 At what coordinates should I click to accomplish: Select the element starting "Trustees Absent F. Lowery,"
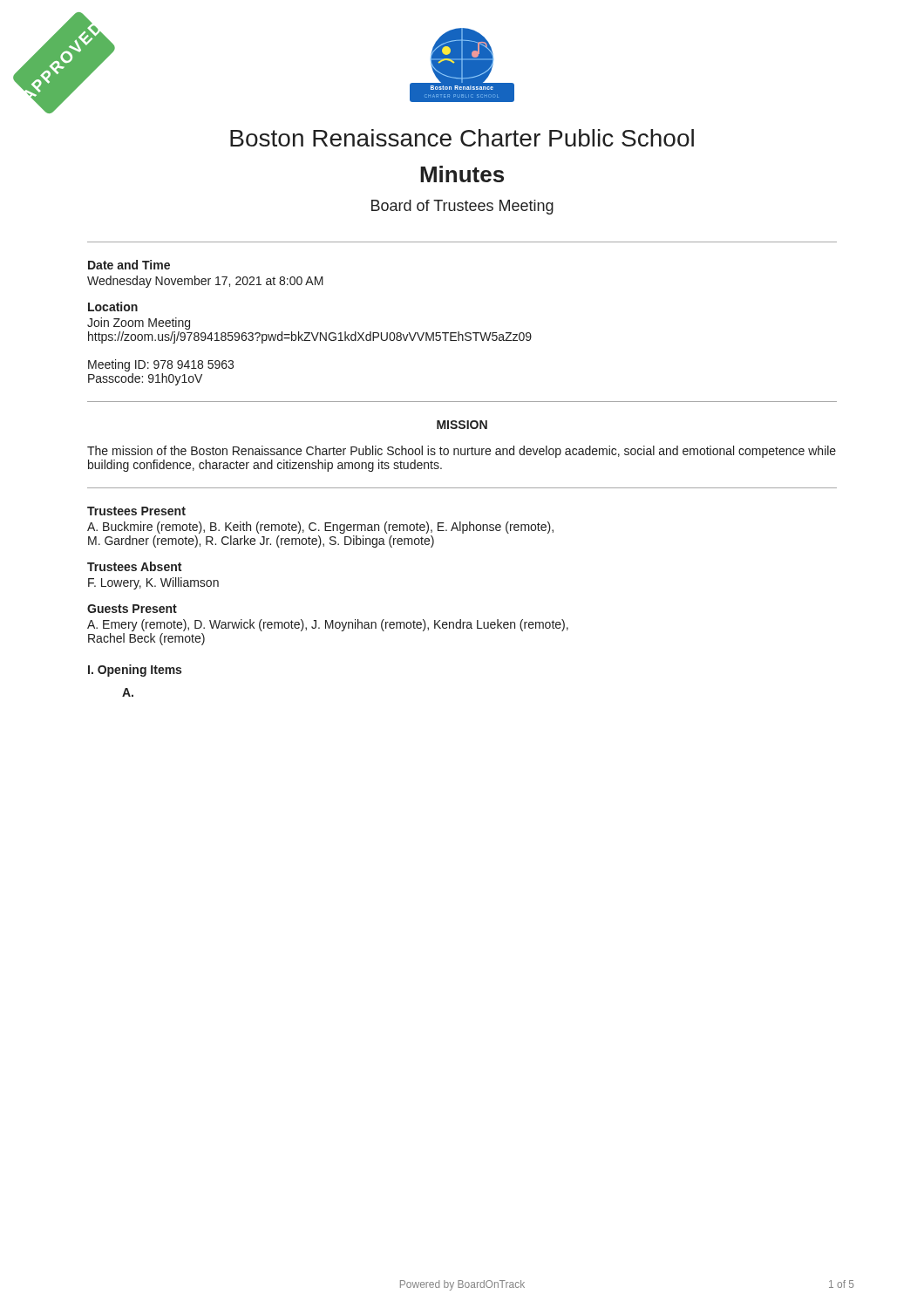point(134,566)
